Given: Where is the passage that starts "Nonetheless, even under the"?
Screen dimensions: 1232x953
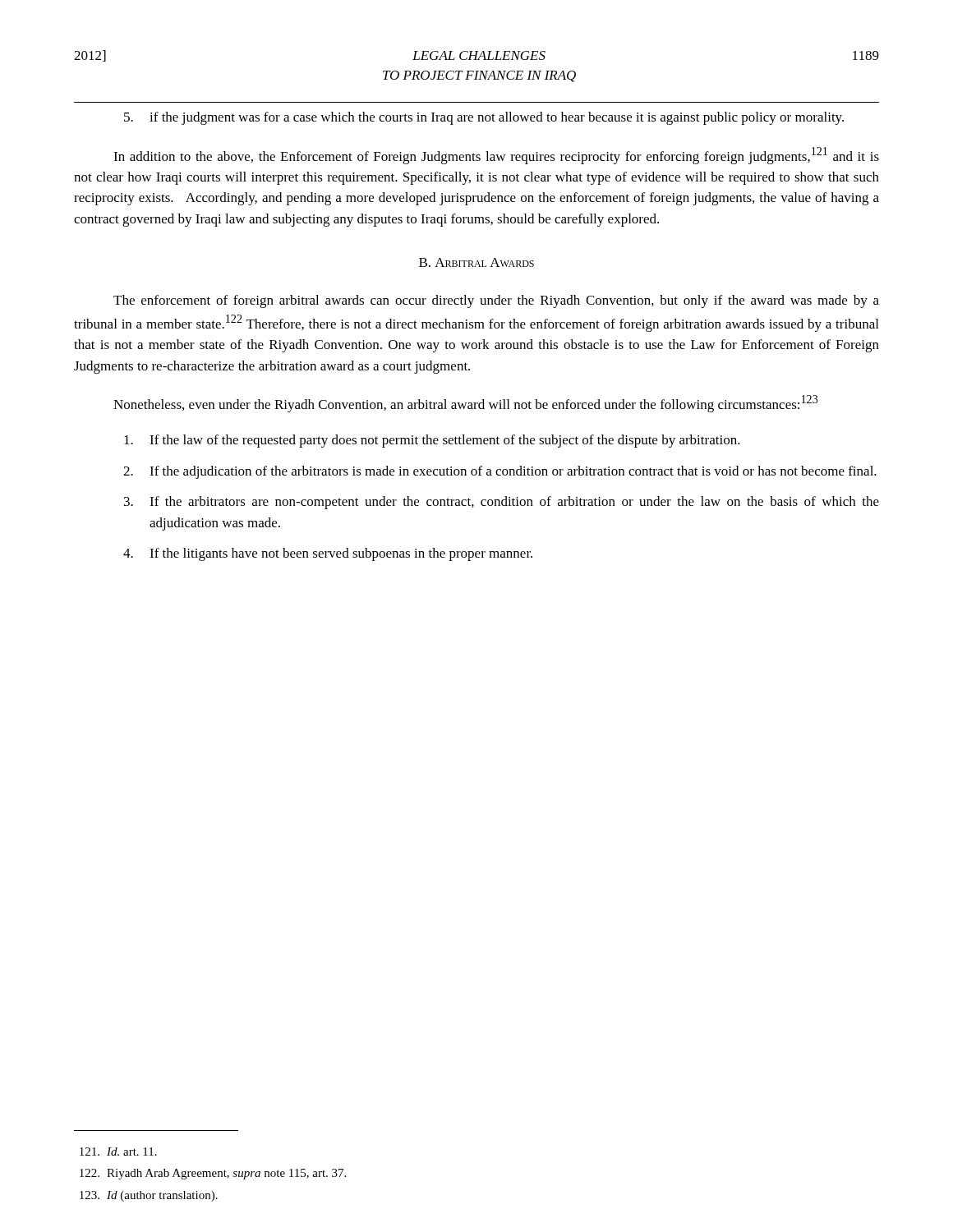Looking at the screenshot, I should pos(466,403).
